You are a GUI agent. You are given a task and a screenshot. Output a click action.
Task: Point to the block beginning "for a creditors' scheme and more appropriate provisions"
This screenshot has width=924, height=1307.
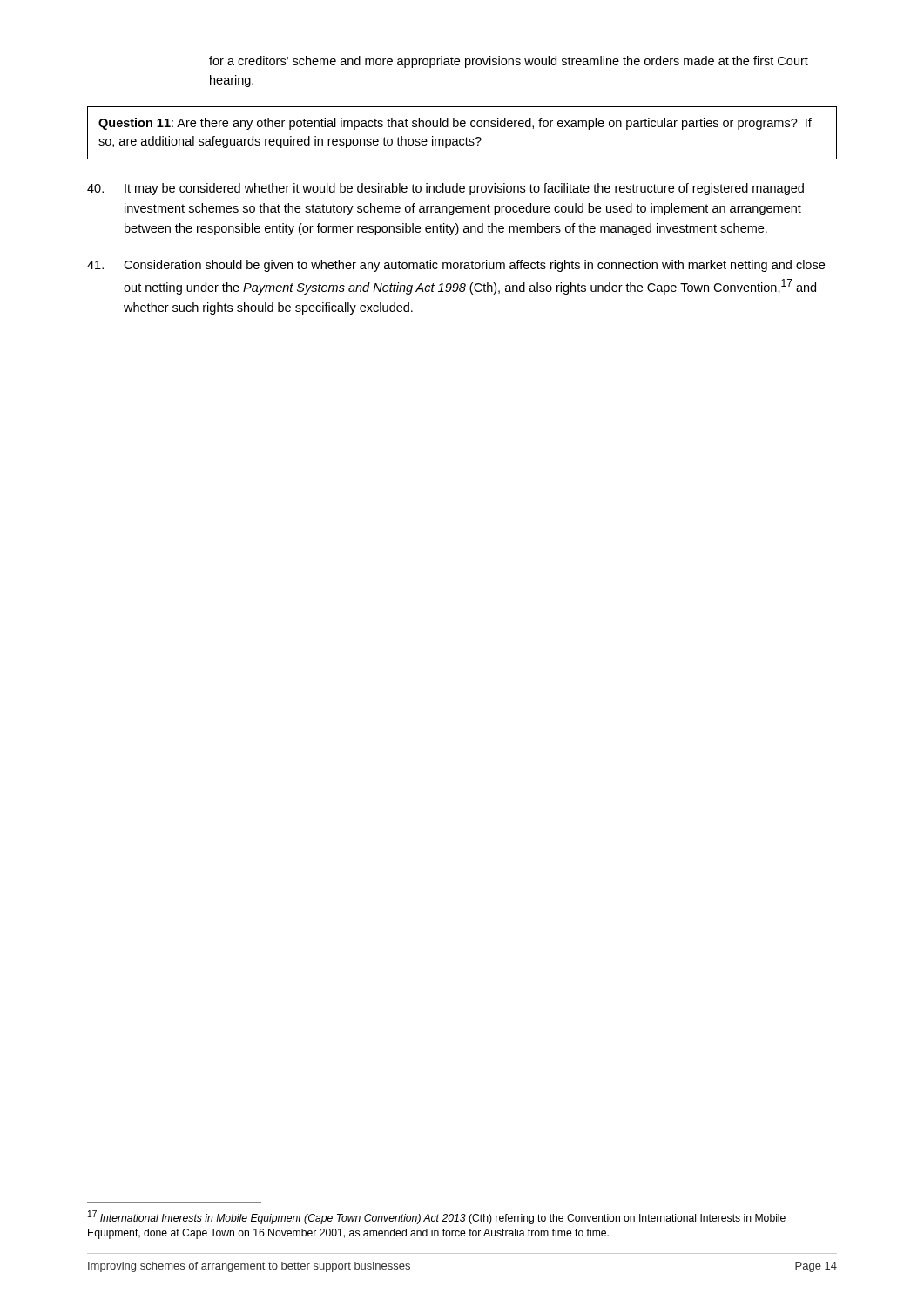click(509, 70)
